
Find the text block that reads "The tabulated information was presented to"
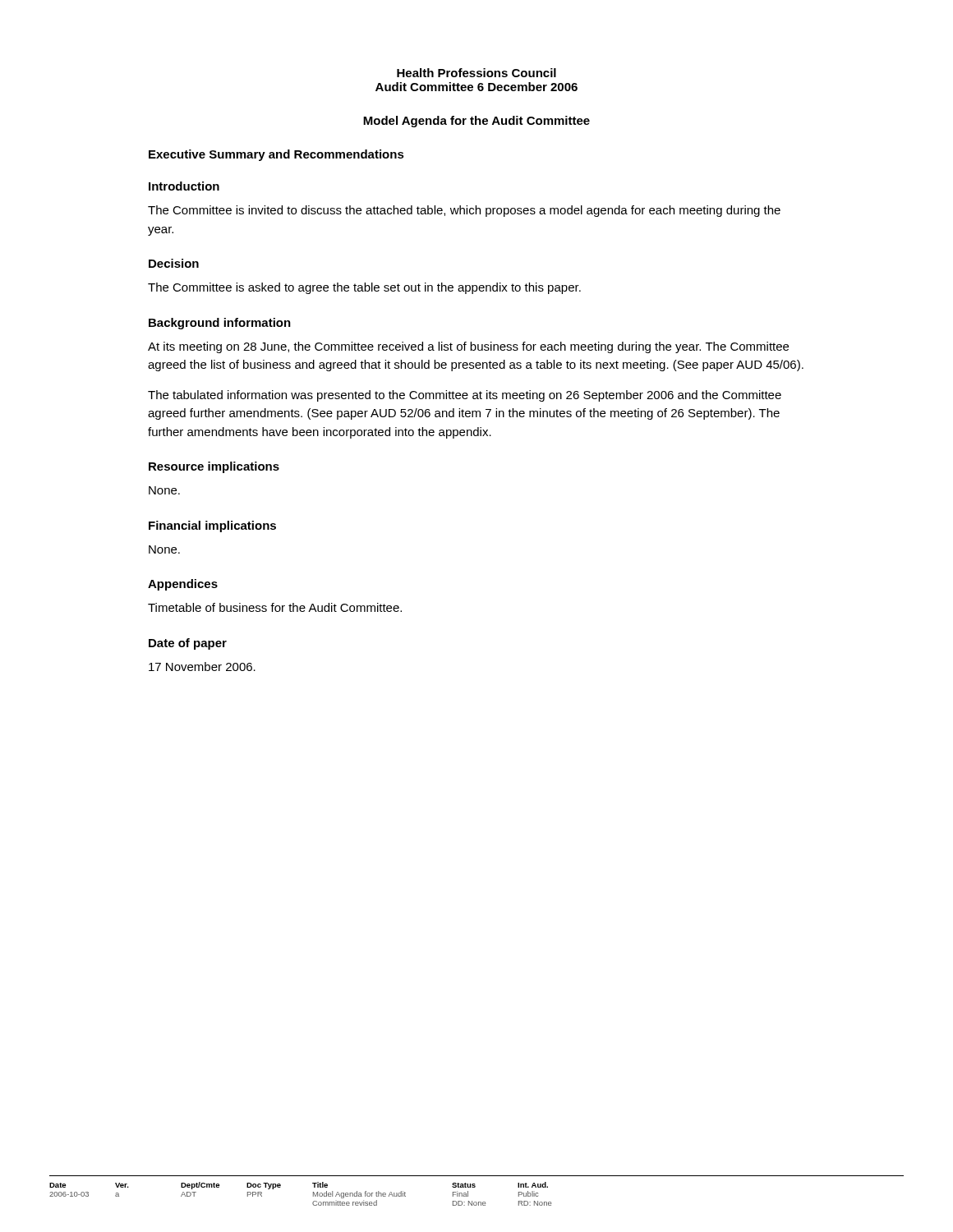click(465, 413)
